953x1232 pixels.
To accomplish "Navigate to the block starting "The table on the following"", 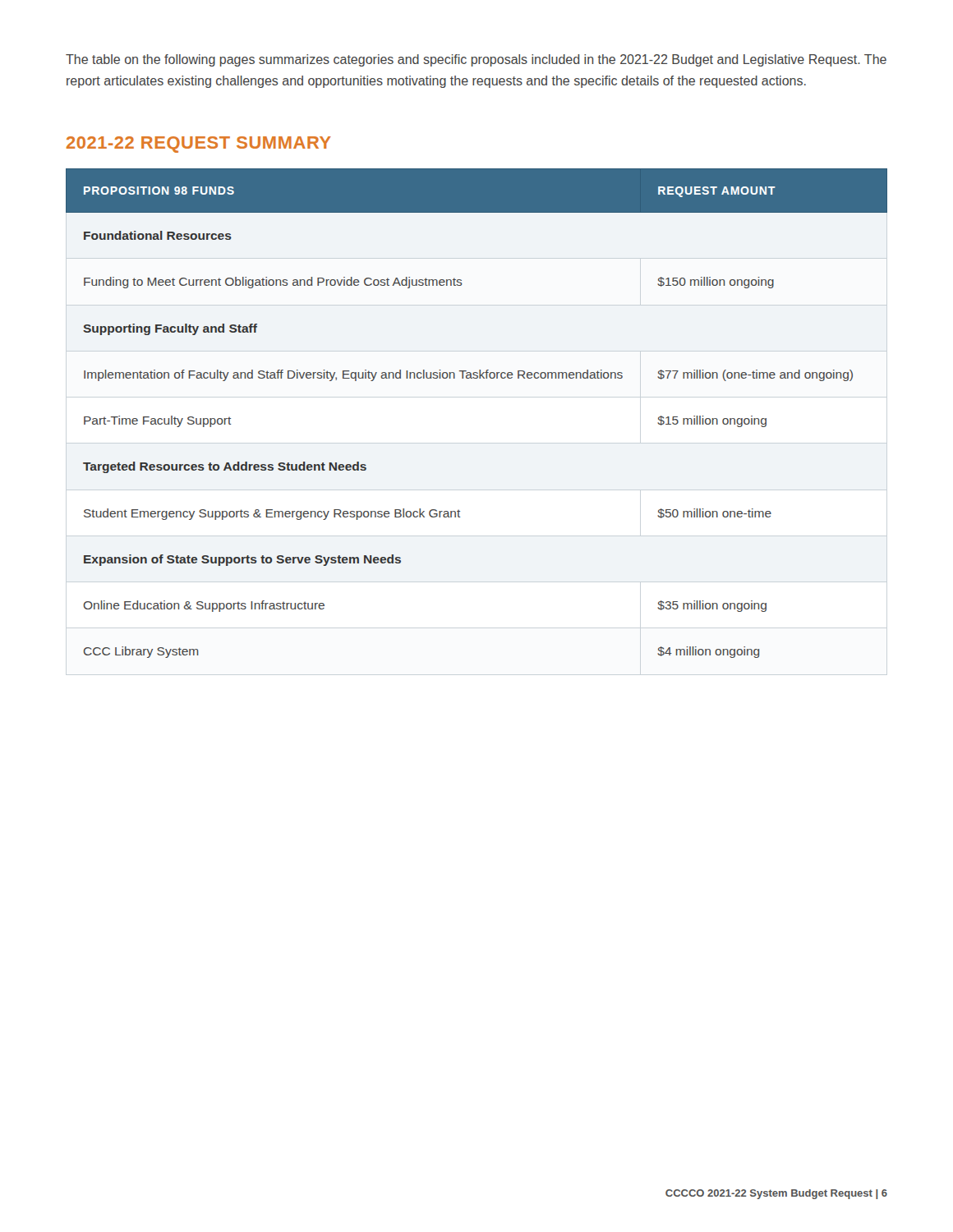I will (476, 70).
